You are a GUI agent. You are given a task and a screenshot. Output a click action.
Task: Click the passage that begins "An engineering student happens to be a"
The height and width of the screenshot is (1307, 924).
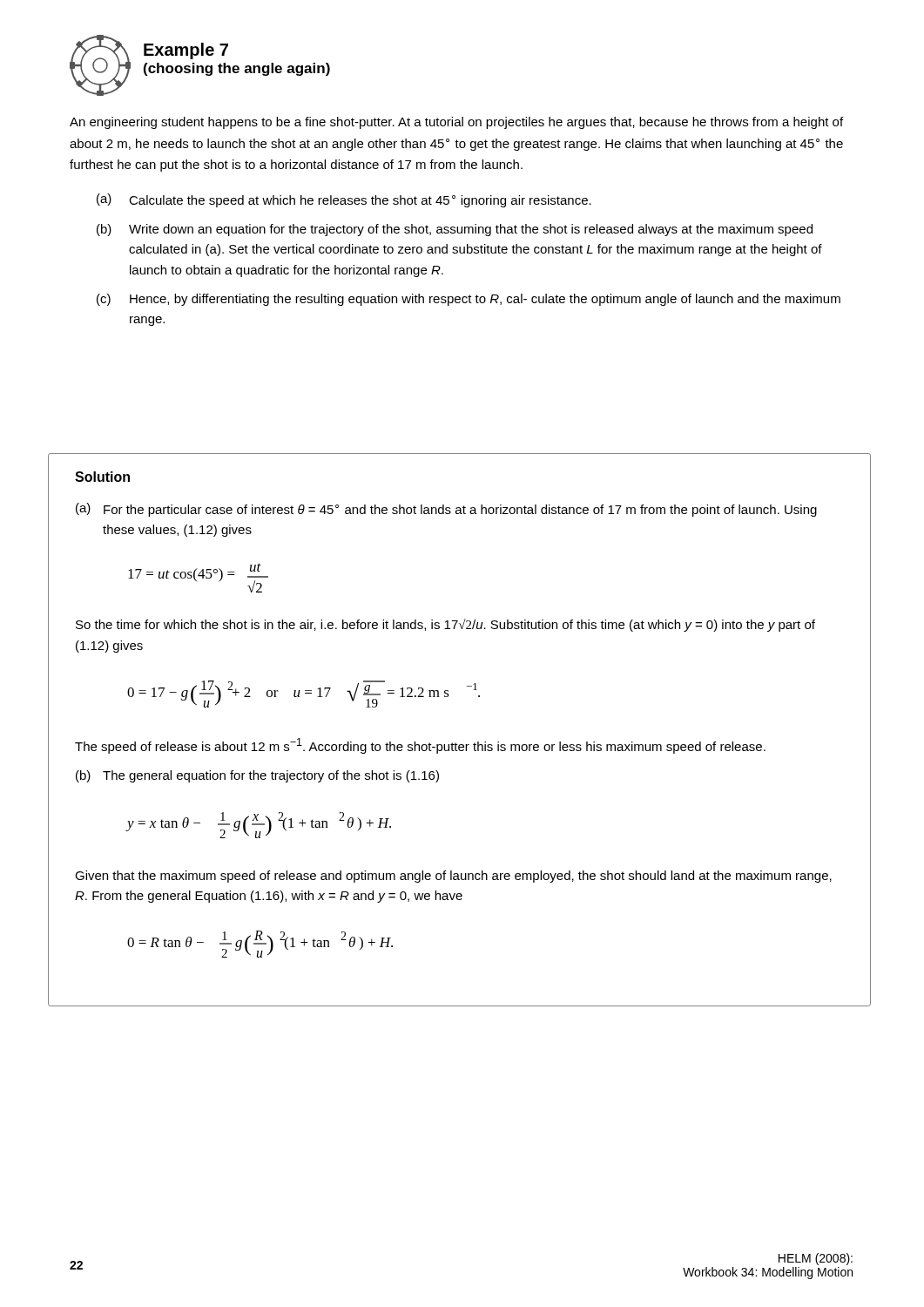[456, 143]
